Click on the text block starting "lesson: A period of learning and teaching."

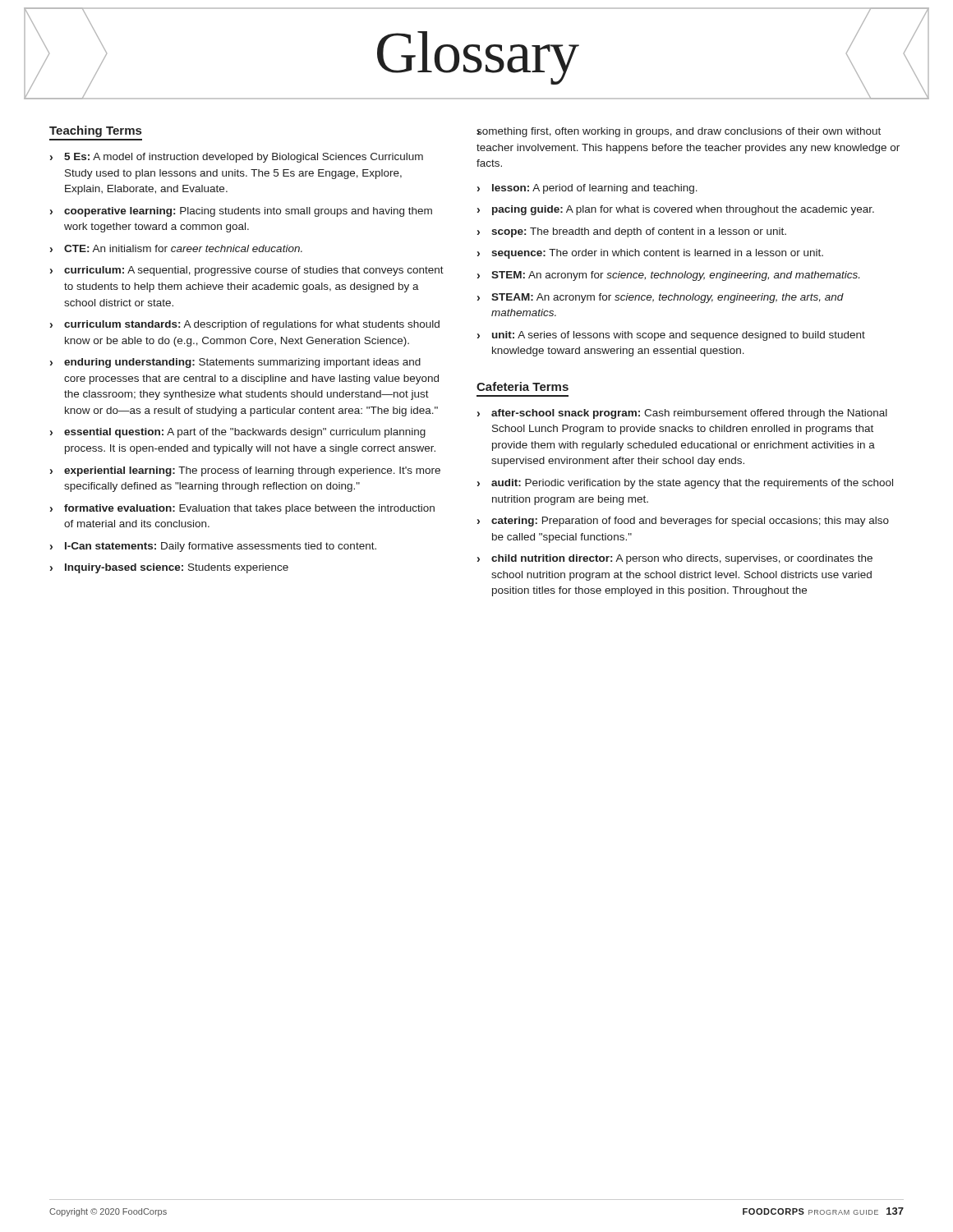(x=595, y=187)
